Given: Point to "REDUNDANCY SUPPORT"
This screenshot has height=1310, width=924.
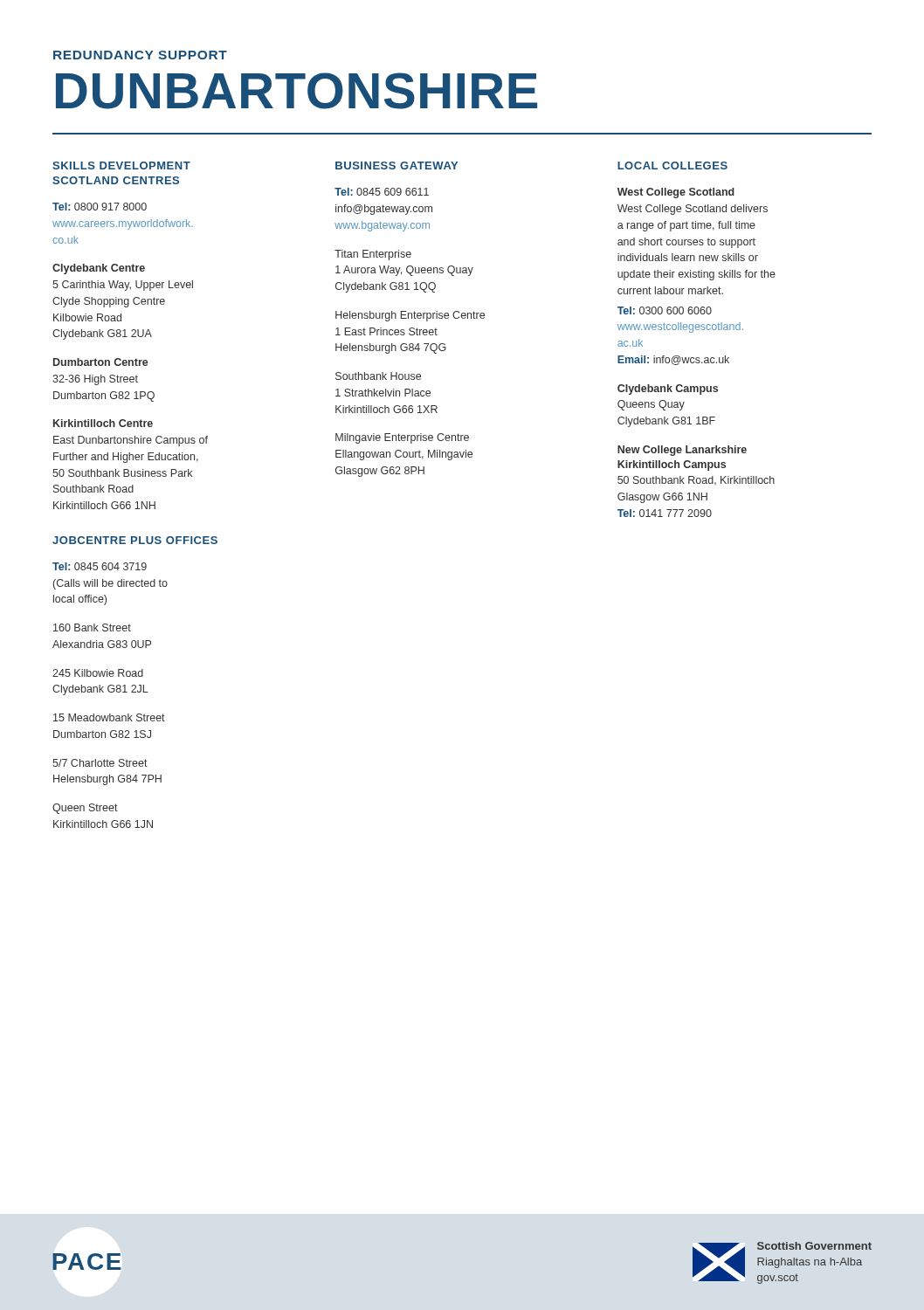Looking at the screenshot, I should 140,55.
